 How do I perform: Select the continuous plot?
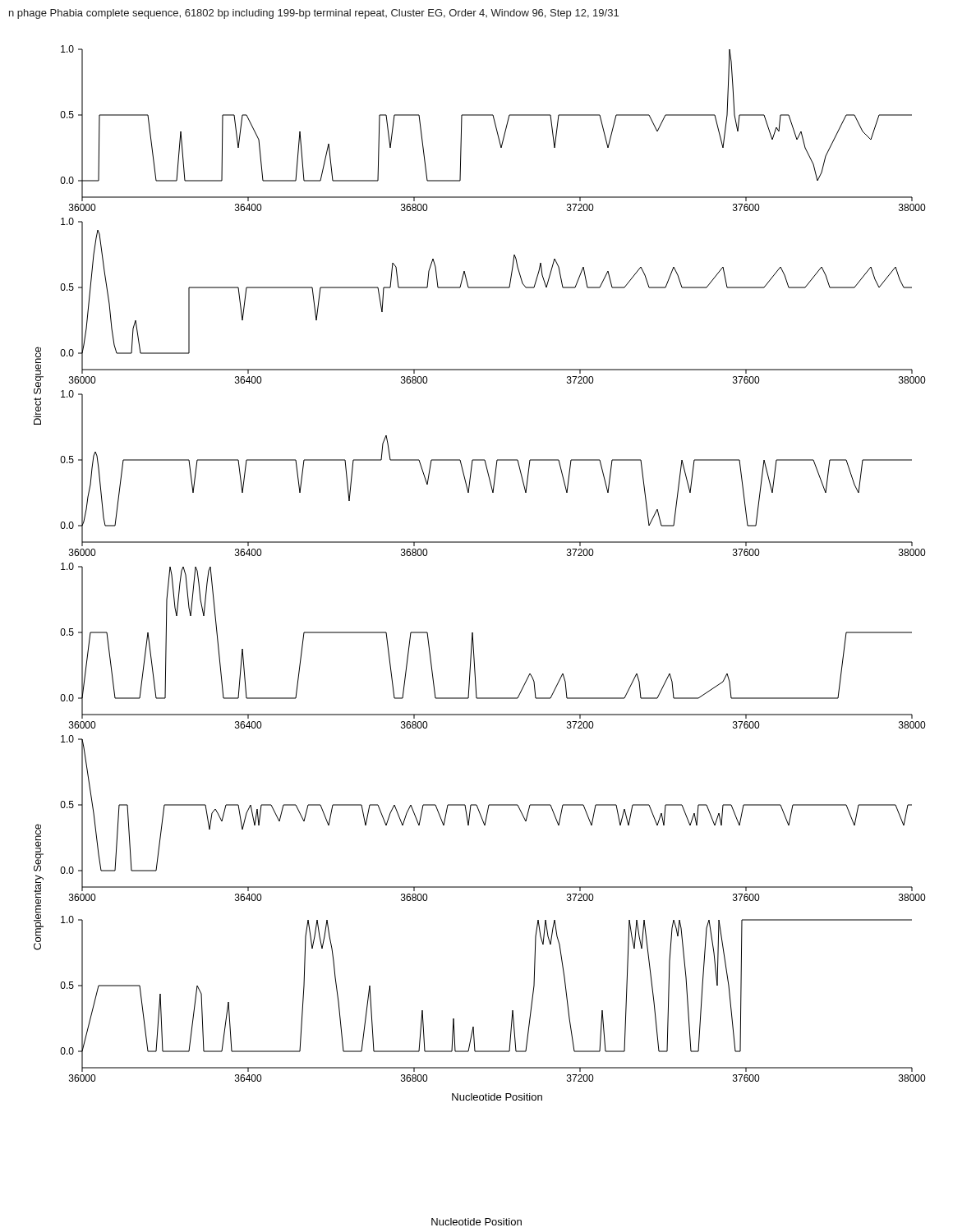[x=476, y=612]
